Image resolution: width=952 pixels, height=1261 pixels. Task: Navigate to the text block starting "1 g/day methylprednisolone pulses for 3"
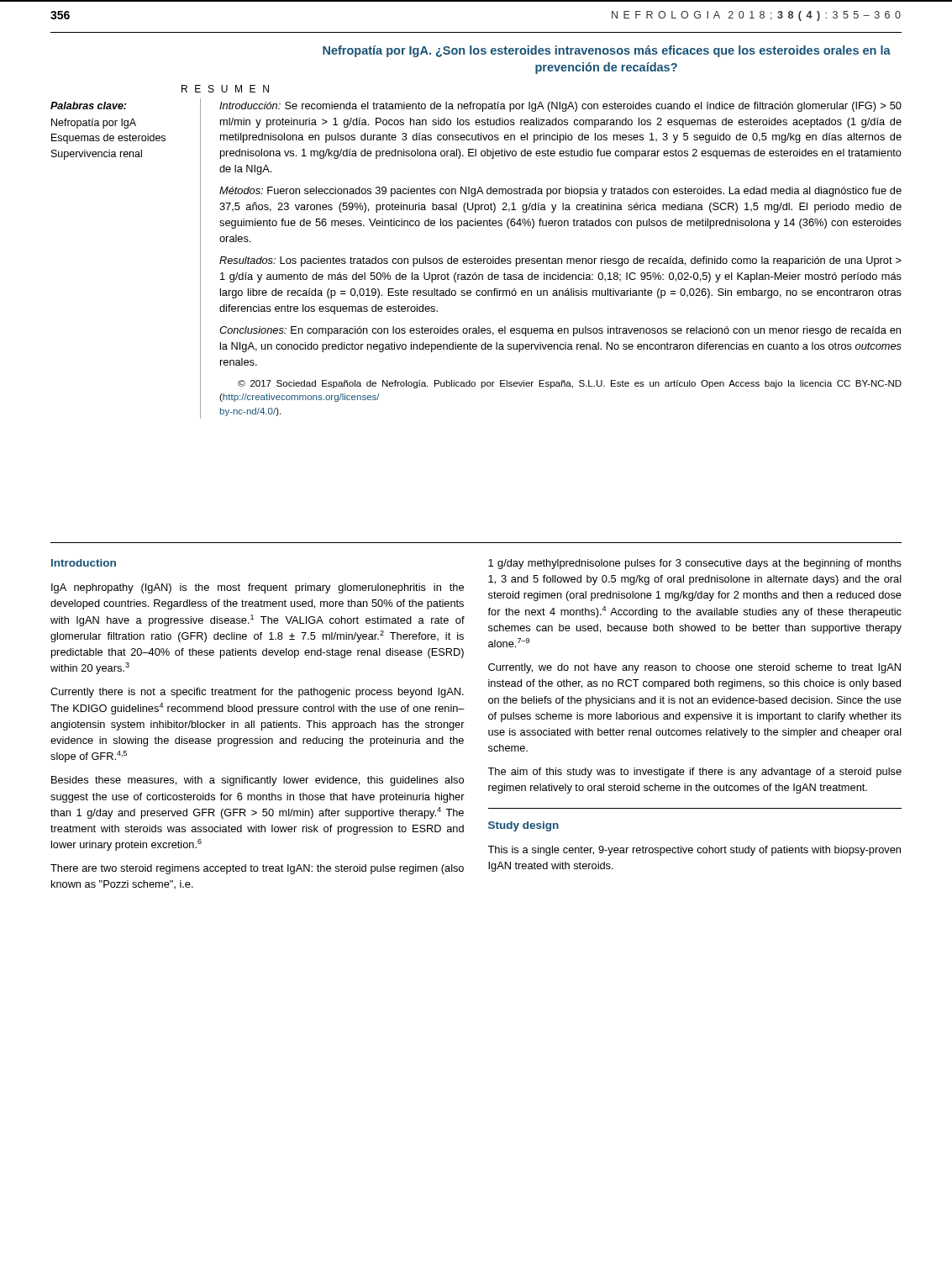695,603
